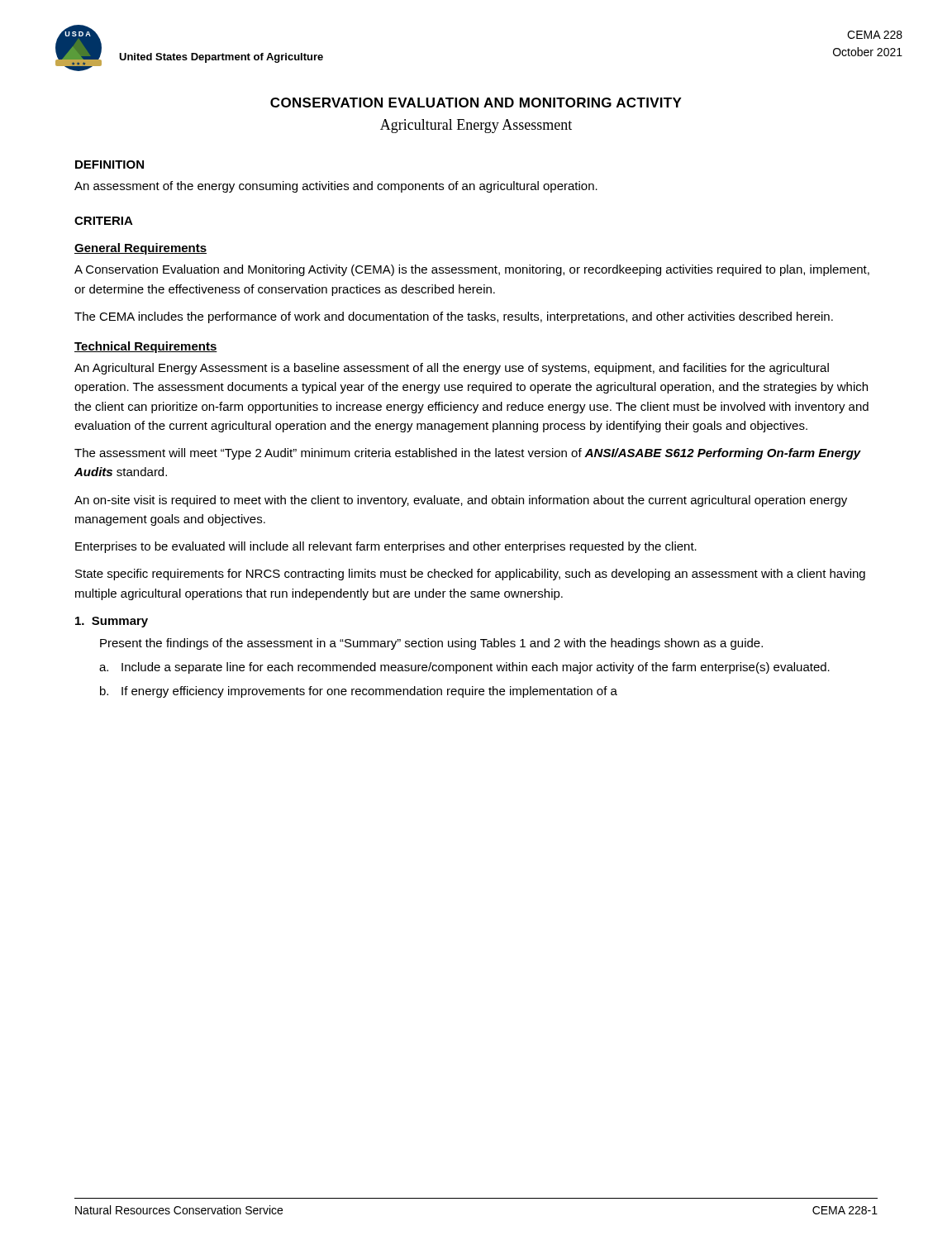Select the section header that reads "Technical Requirements"
This screenshot has height=1240, width=952.
coord(146,346)
